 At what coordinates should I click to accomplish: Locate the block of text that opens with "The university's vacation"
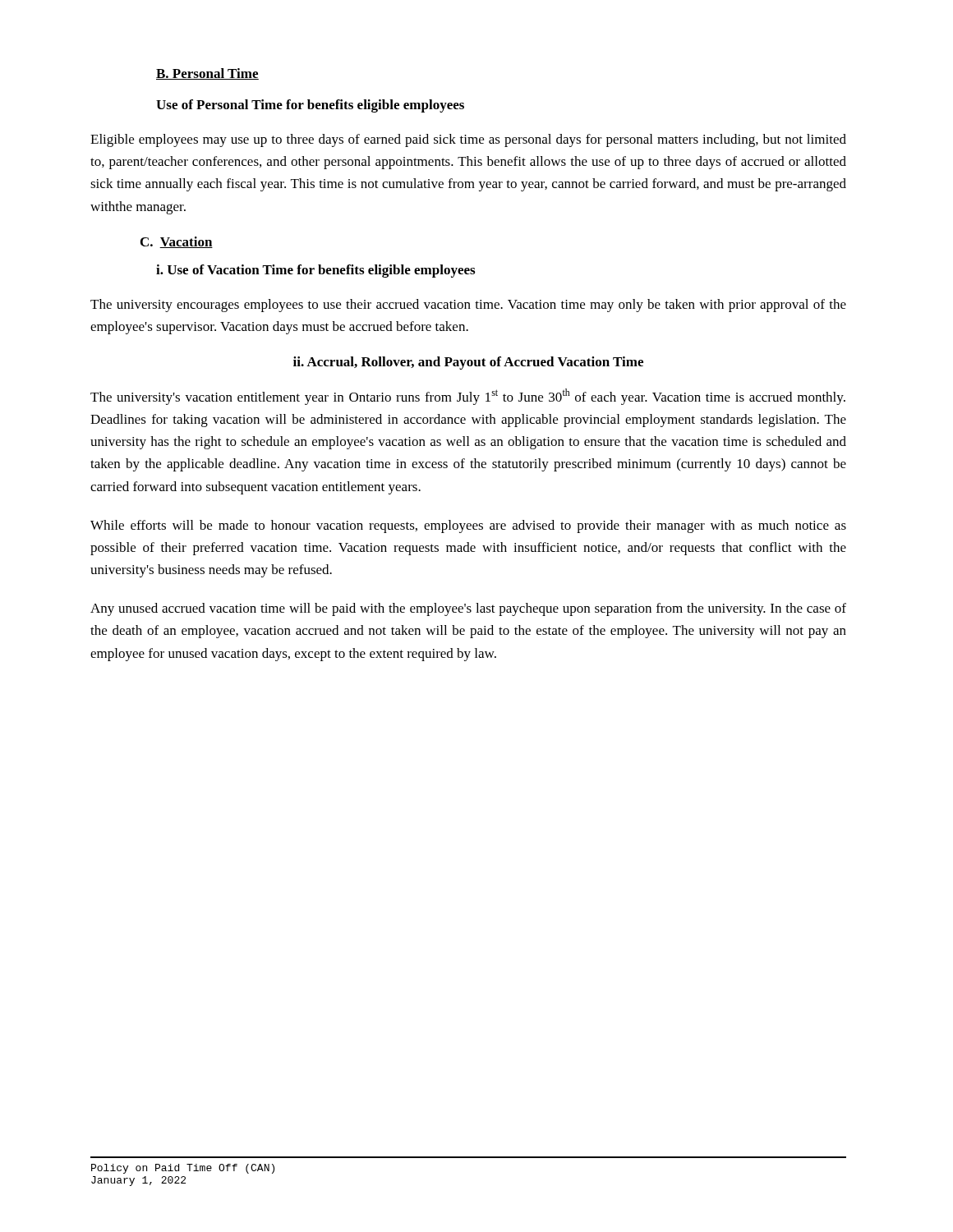coord(468,441)
